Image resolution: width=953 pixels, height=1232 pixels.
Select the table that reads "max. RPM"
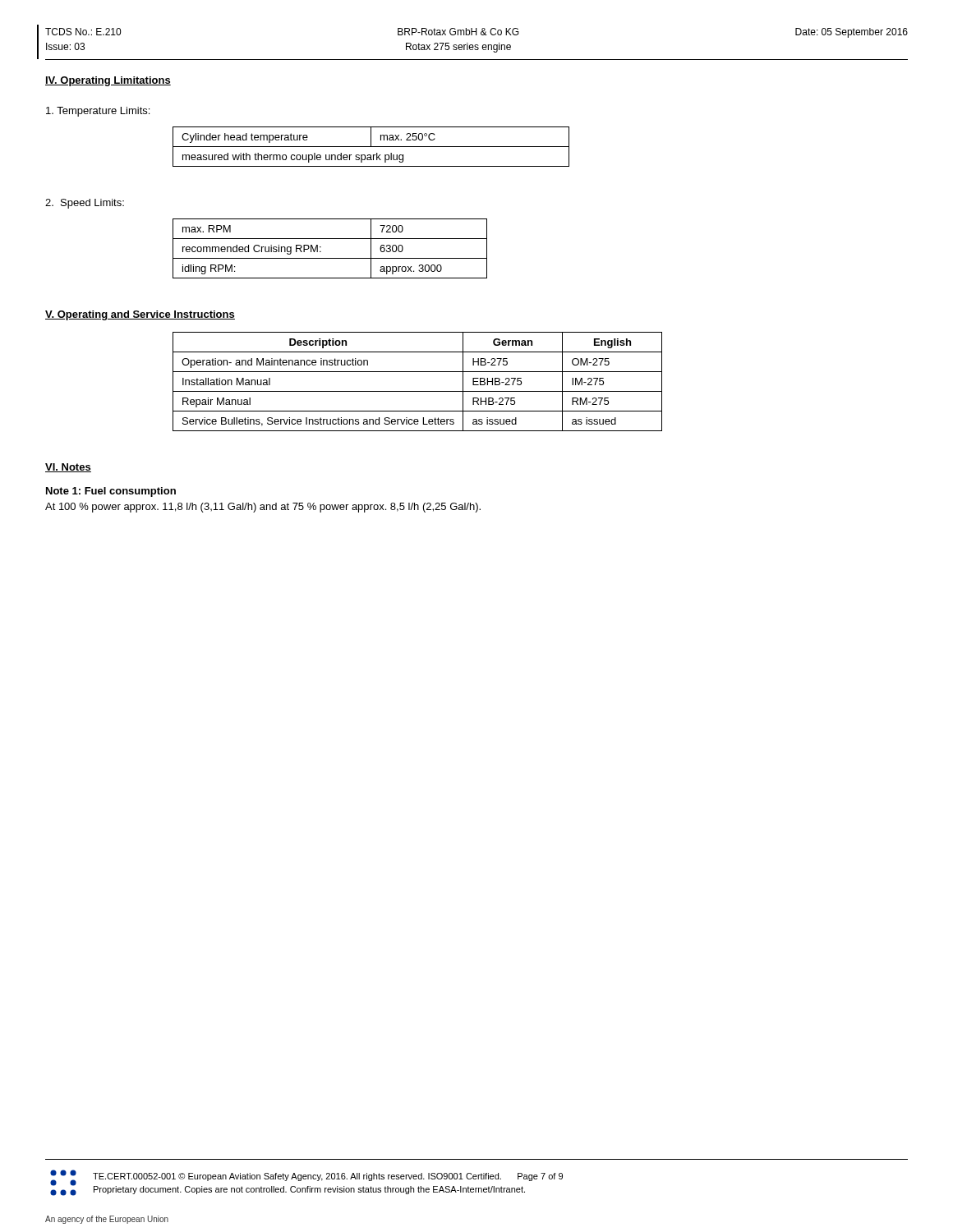[540, 248]
